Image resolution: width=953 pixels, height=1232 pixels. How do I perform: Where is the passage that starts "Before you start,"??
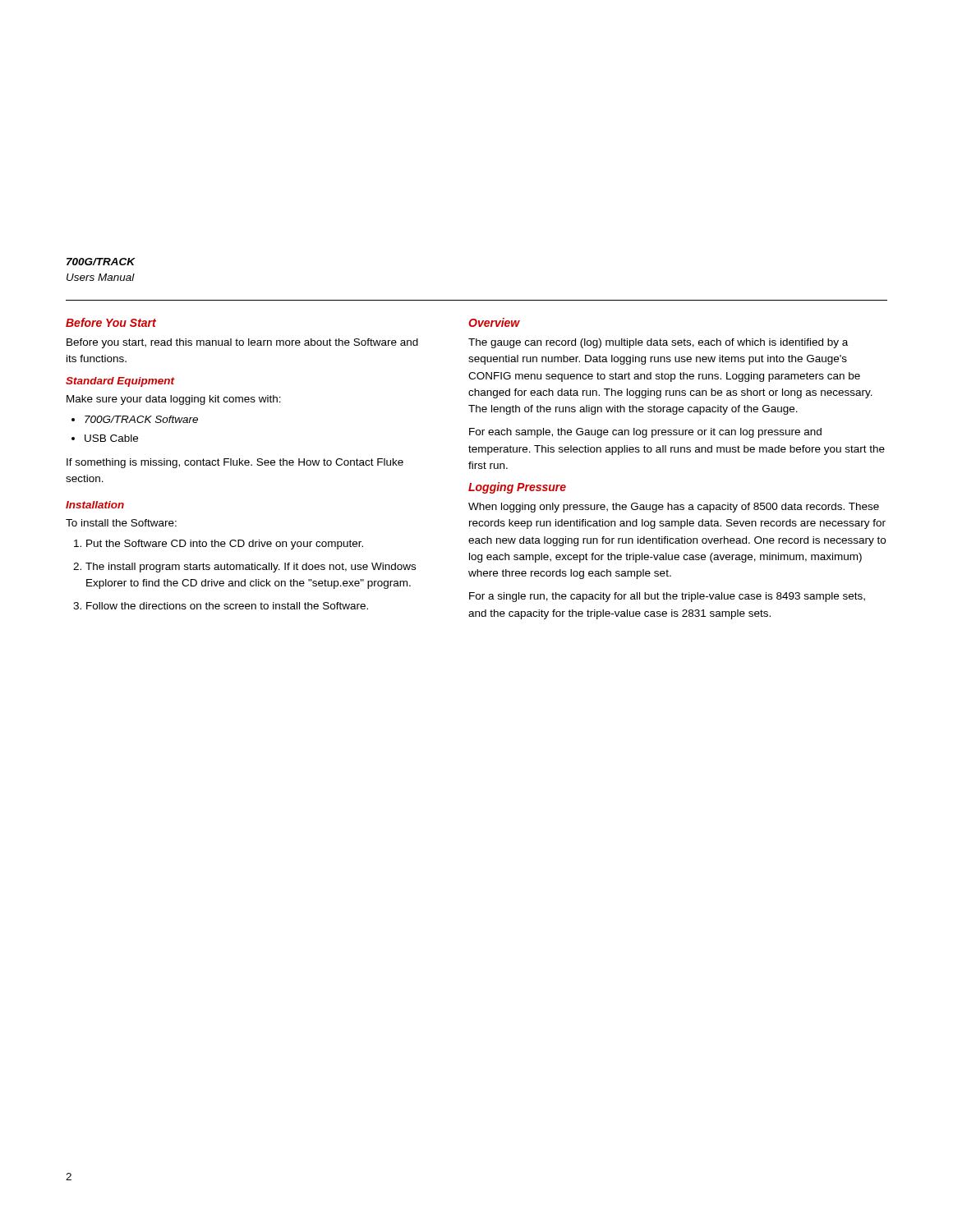(246, 351)
